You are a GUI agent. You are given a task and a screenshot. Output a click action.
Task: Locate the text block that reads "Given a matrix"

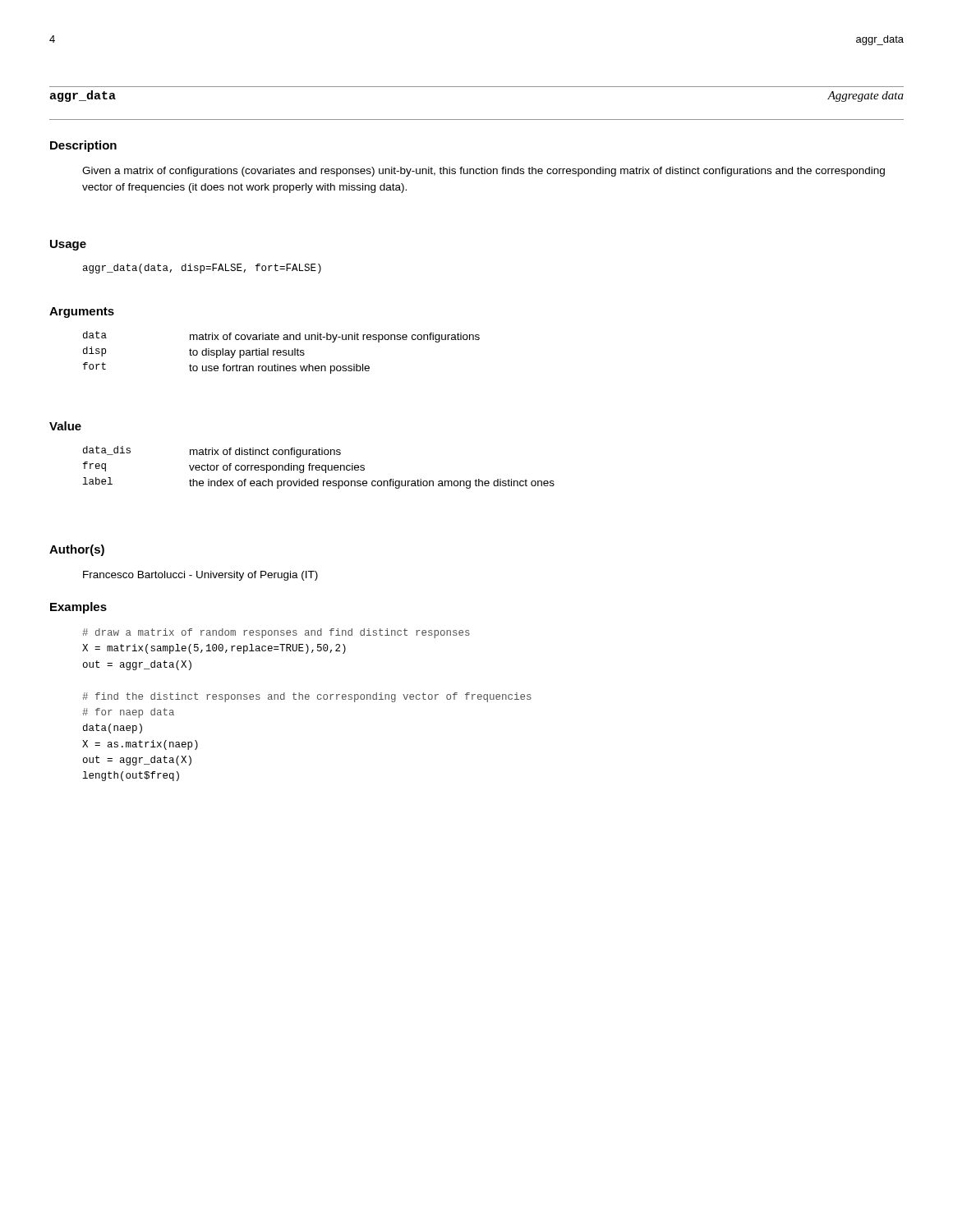coord(484,179)
